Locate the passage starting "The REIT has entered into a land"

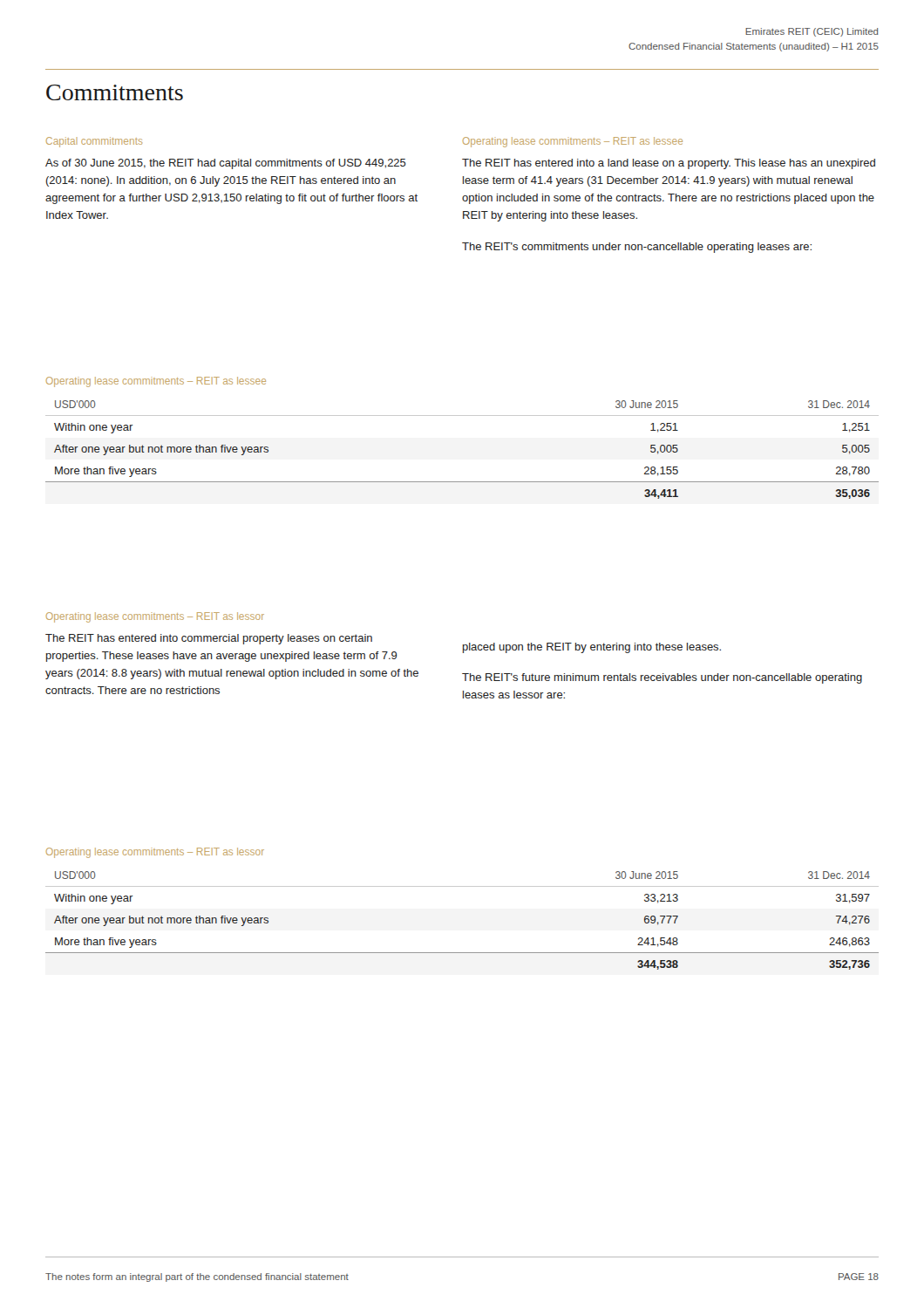669,189
